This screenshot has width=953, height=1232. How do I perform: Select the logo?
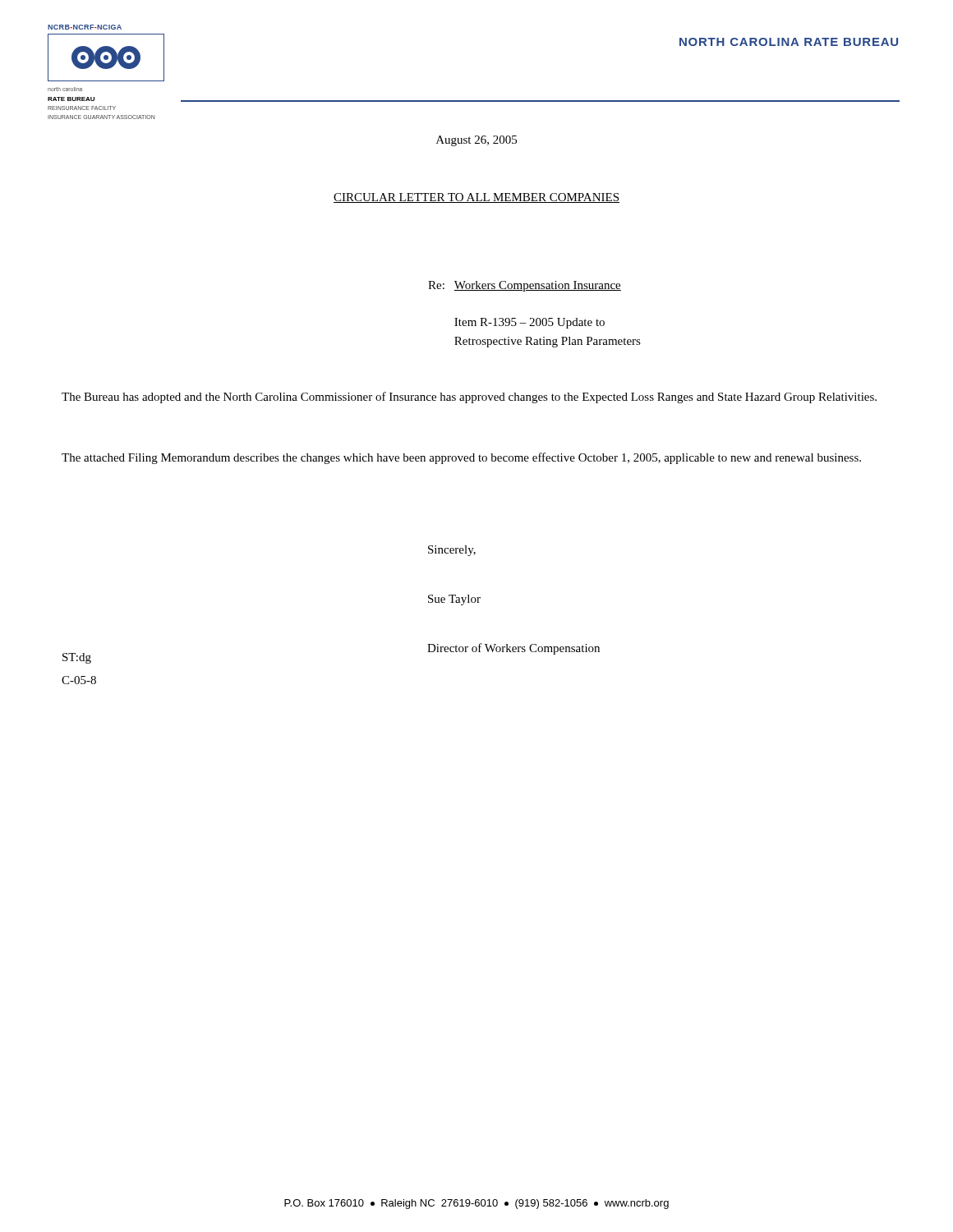tap(130, 72)
